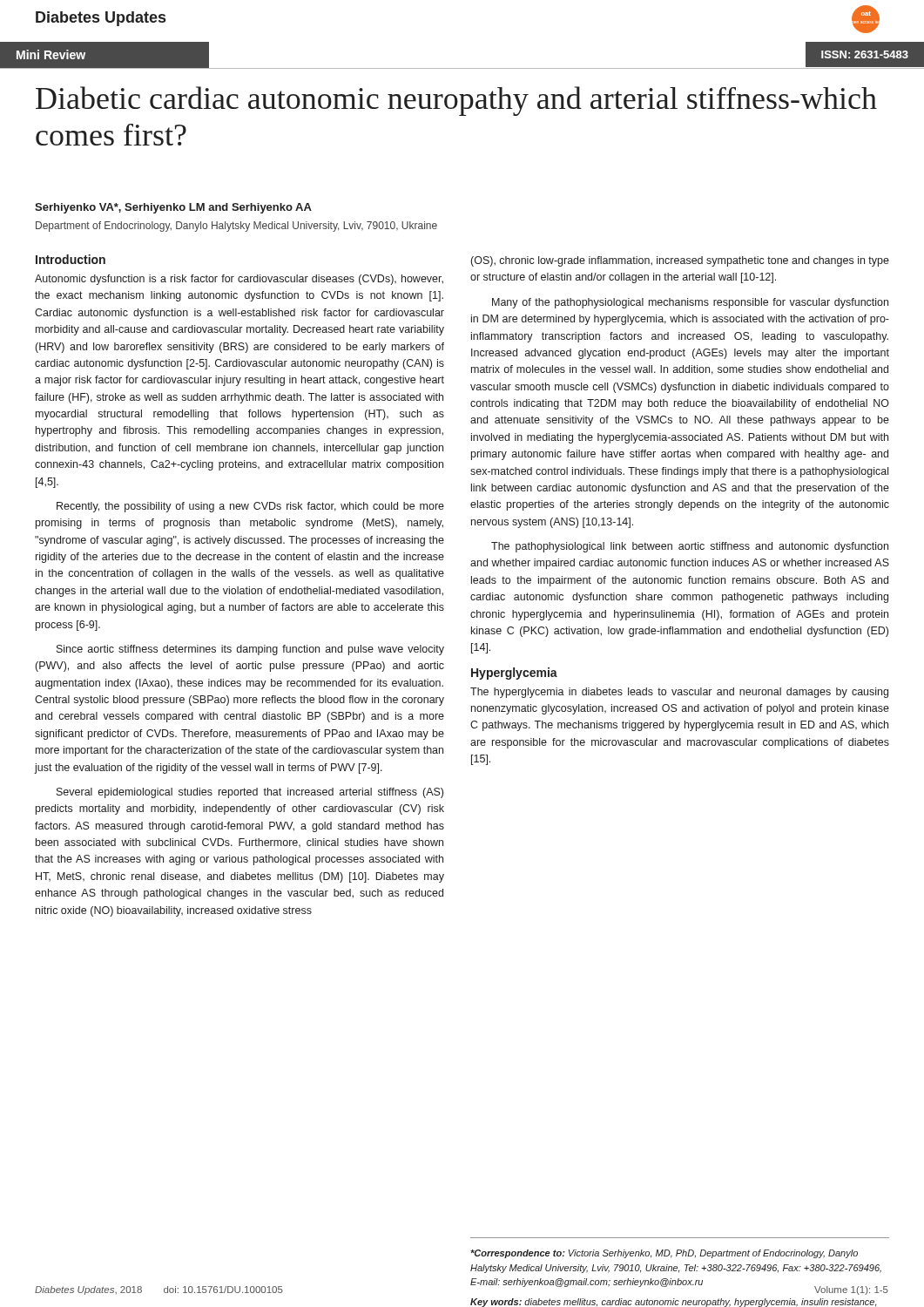Locate the block of text that opens with "Correspondence to: Victoria"

676,1267
